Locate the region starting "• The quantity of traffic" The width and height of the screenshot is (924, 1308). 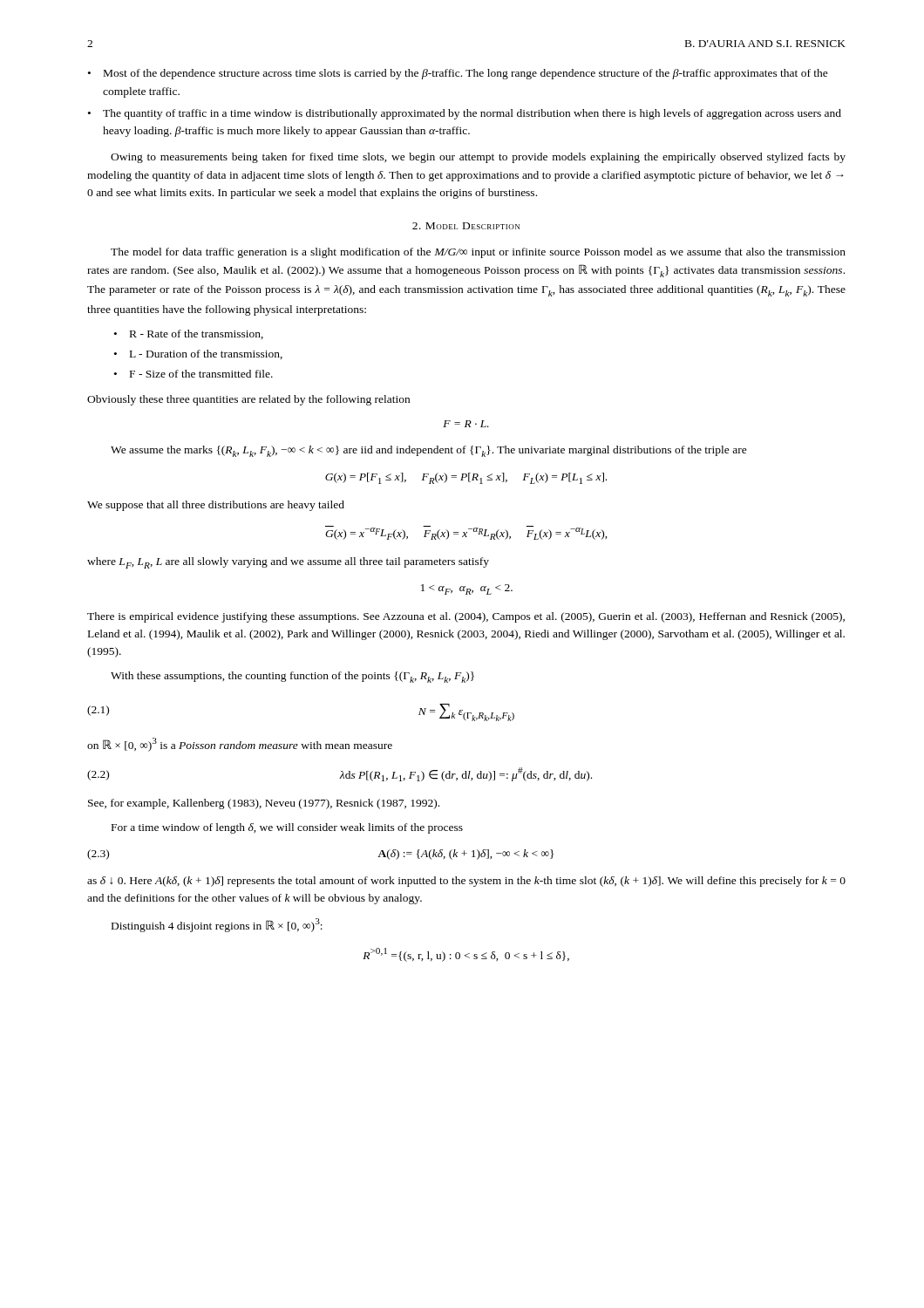[x=466, y=122]
